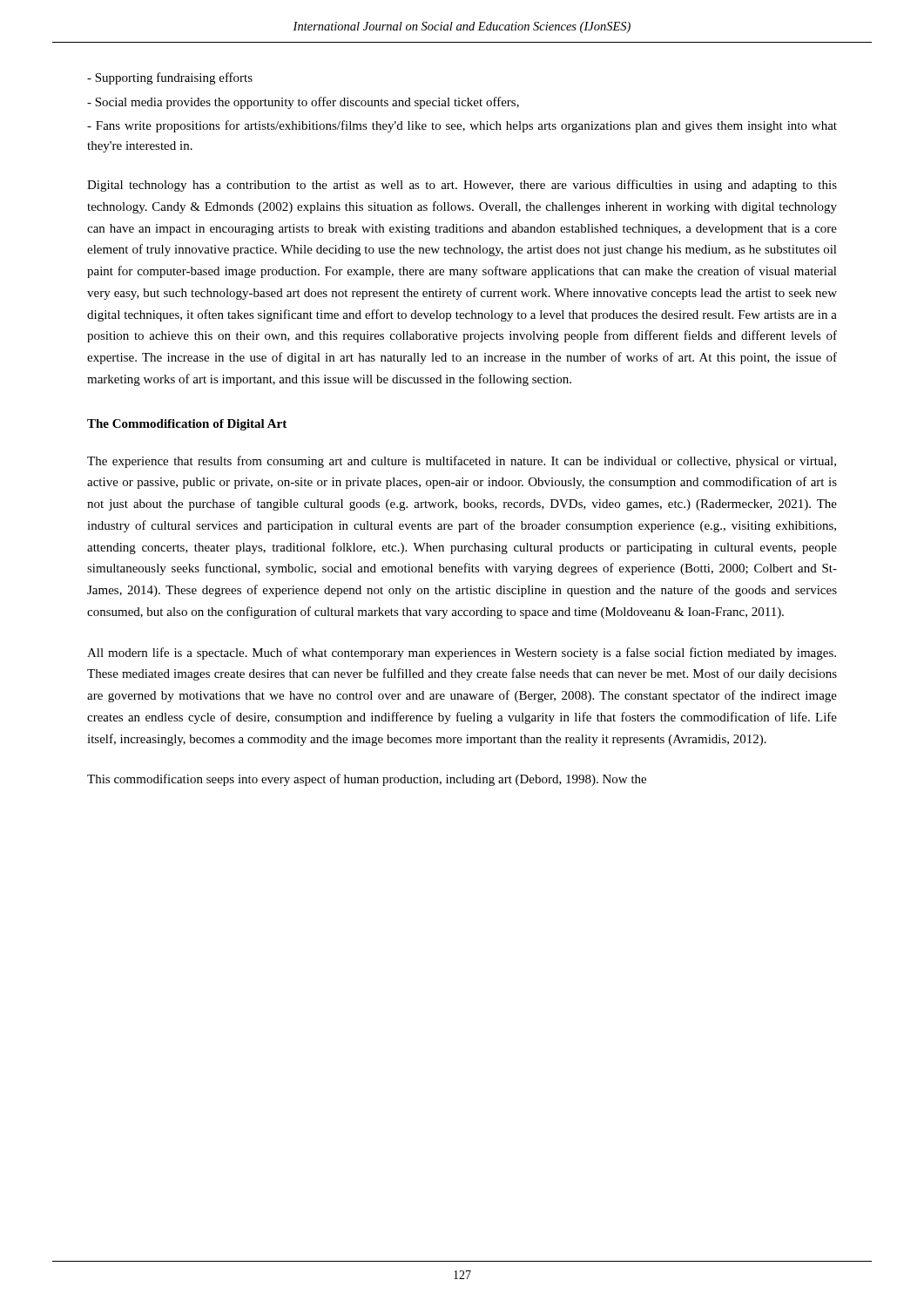The image size is (924, 1307).
Task: Navigate to the passage starting "The experience that results"
Action: pyautogui.click(x=462, y=536)
